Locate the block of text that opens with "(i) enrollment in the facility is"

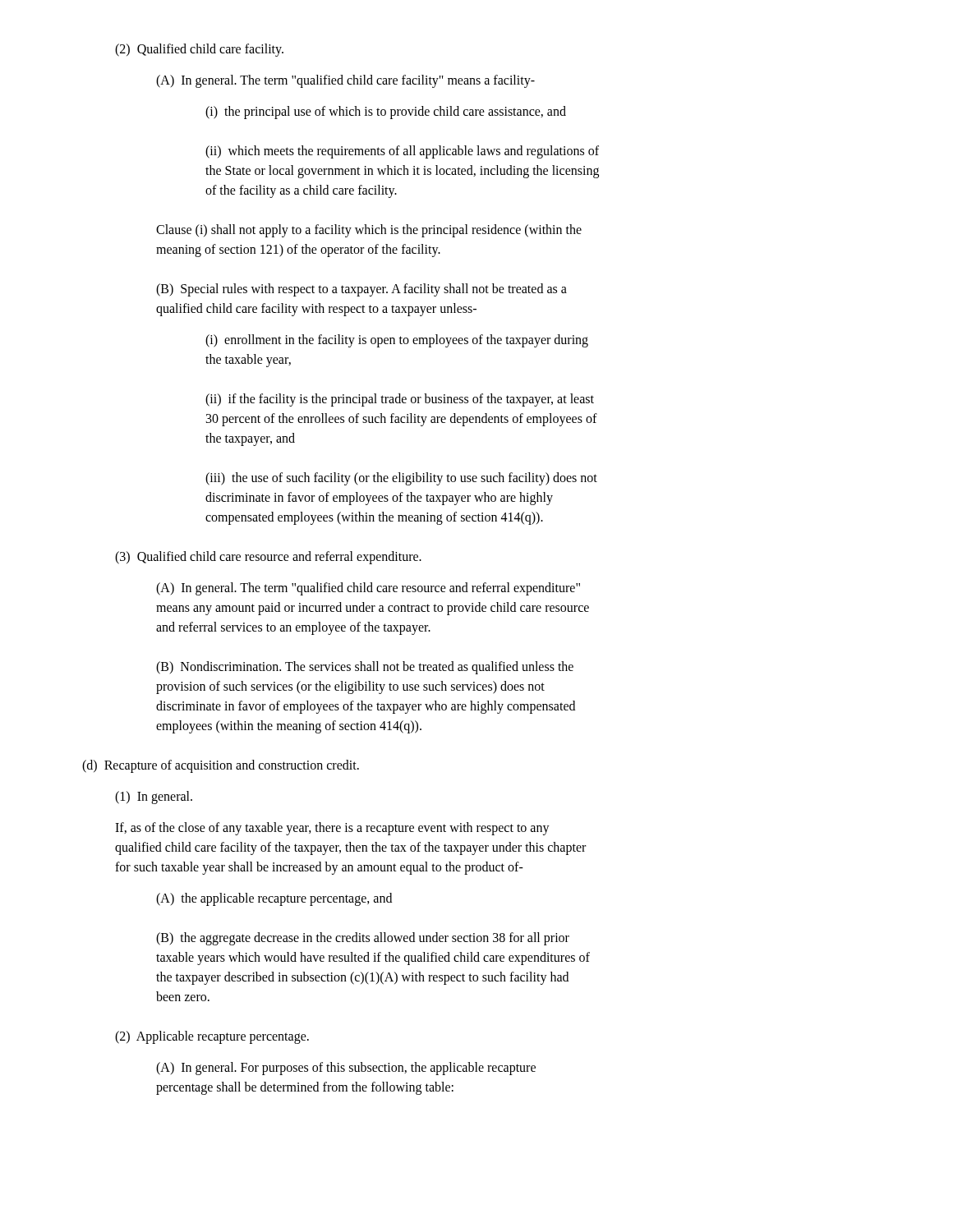coord(397,349)
